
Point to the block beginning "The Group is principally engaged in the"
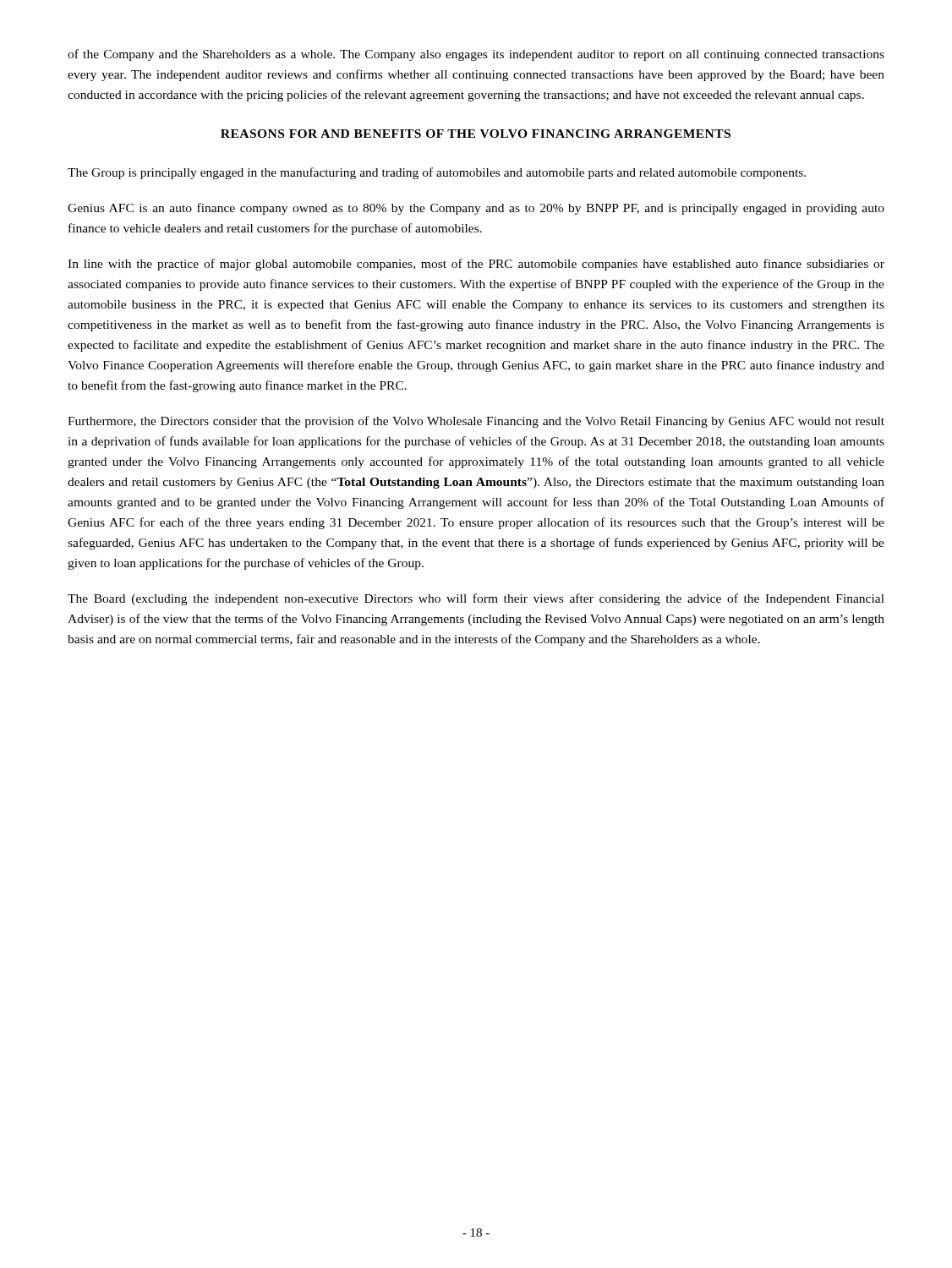pyautogui.click(x=476, y=173)
